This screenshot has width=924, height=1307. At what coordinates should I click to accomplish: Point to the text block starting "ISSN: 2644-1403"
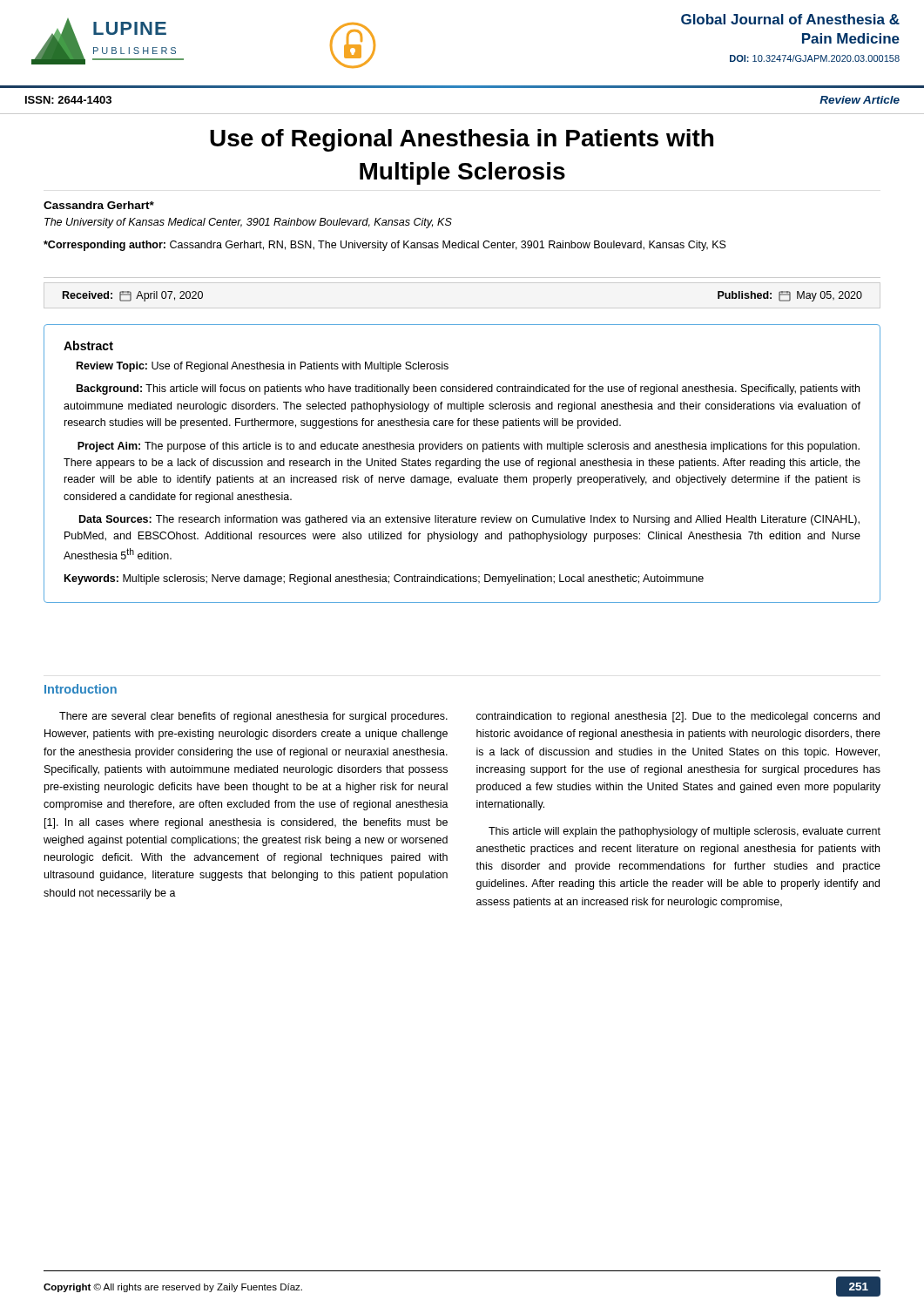click(x=68, y=100)
